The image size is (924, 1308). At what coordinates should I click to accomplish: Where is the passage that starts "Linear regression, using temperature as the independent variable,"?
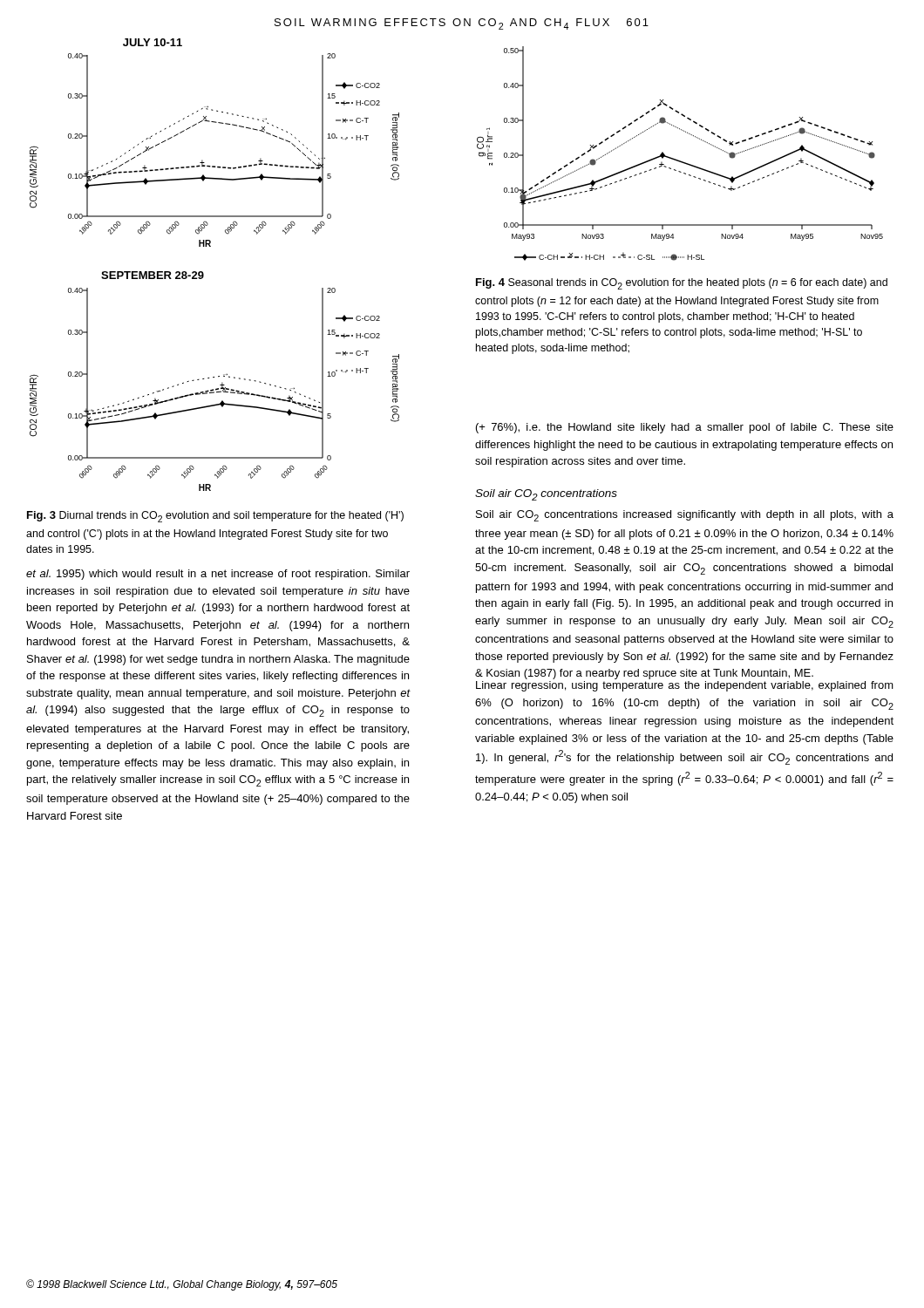tap(684, 741)
